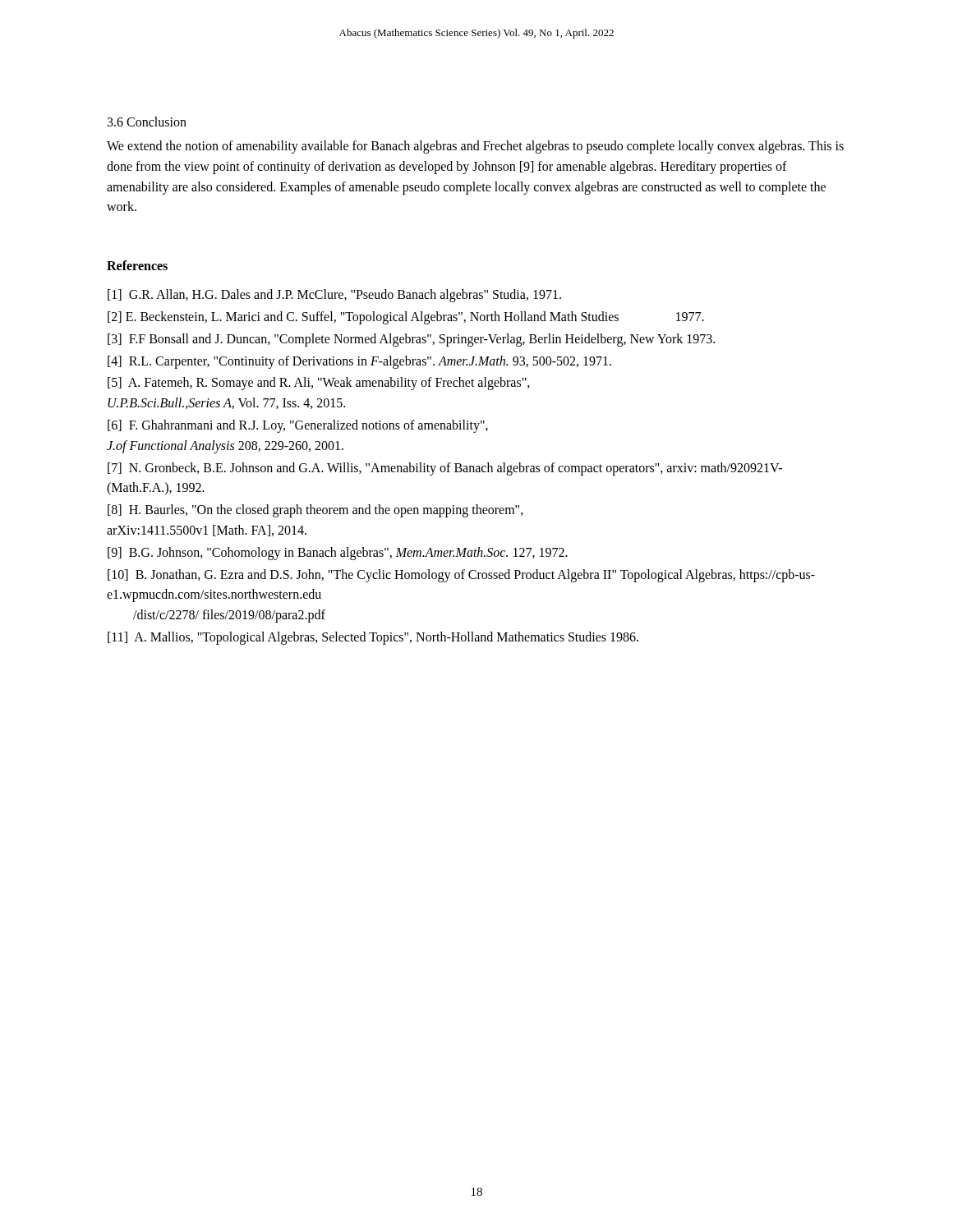Click on the region starting "[8] H. Baurles, "On the closed"
Image resolution: width=953 pixels, height=1232 pixels.
click(x=315, y=520)
